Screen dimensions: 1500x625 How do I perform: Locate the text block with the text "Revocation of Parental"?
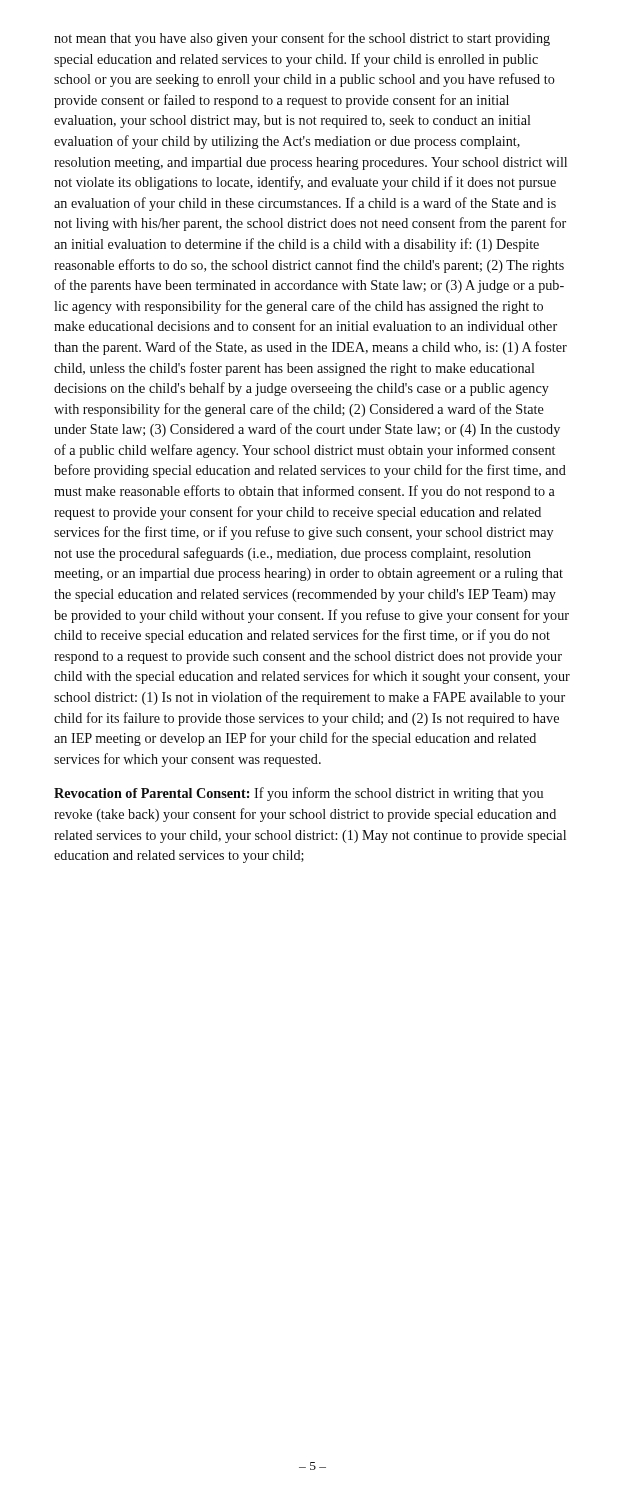point(310,824)
